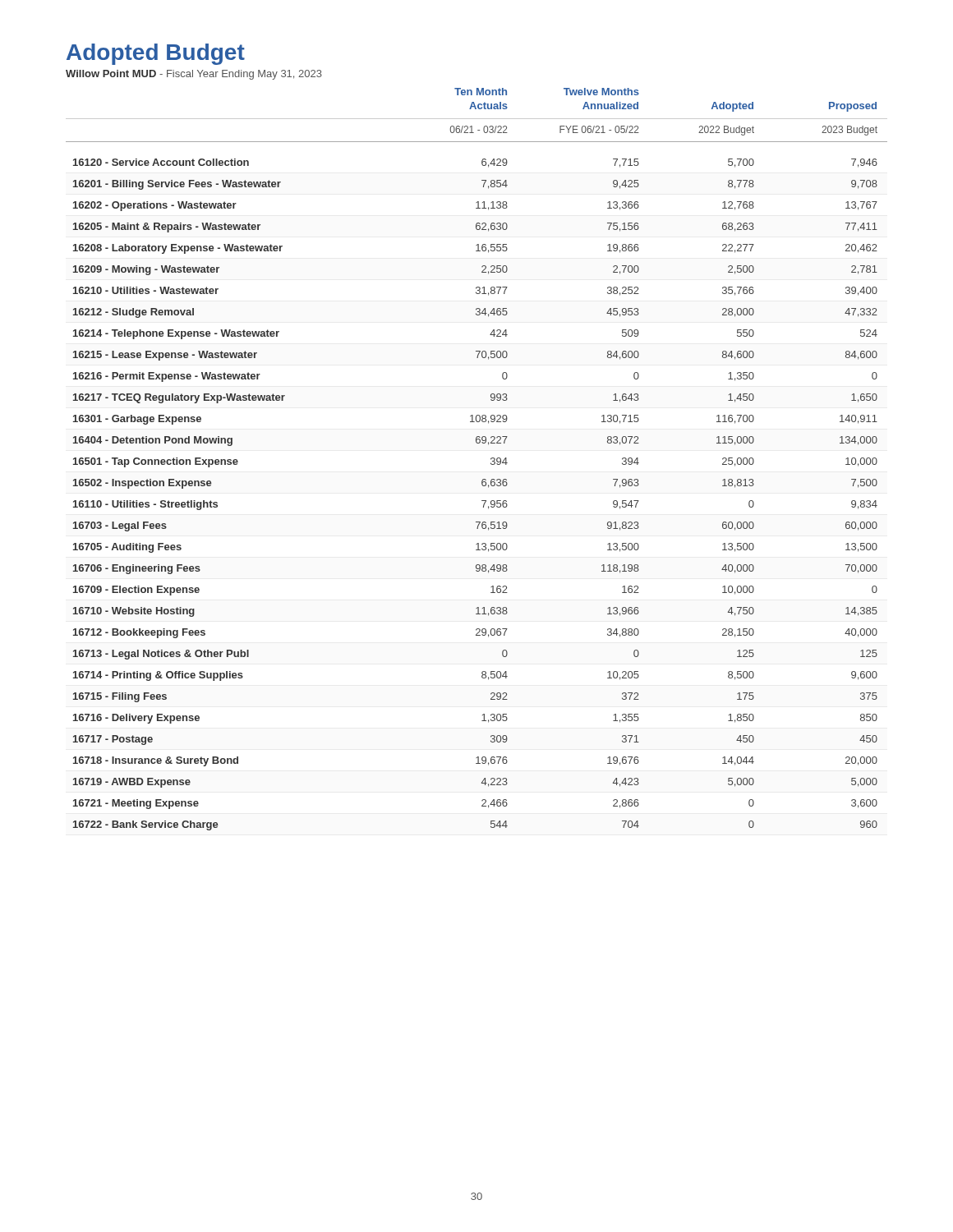
Task: Select the table that reads "16210 - Utilities"
Action: tap(476, 458)
